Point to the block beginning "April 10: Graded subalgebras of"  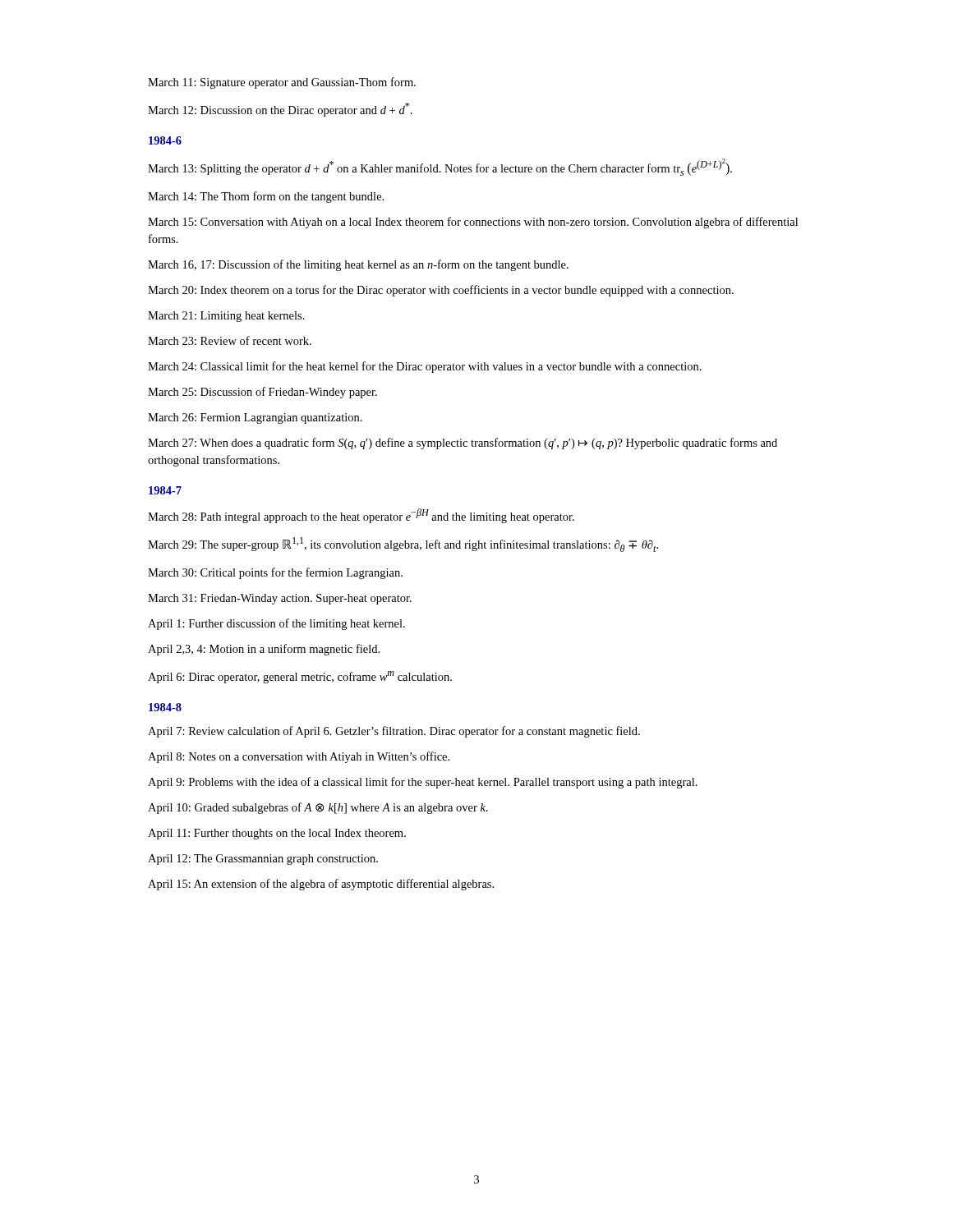pyautogui.click(x=318, y=808)
